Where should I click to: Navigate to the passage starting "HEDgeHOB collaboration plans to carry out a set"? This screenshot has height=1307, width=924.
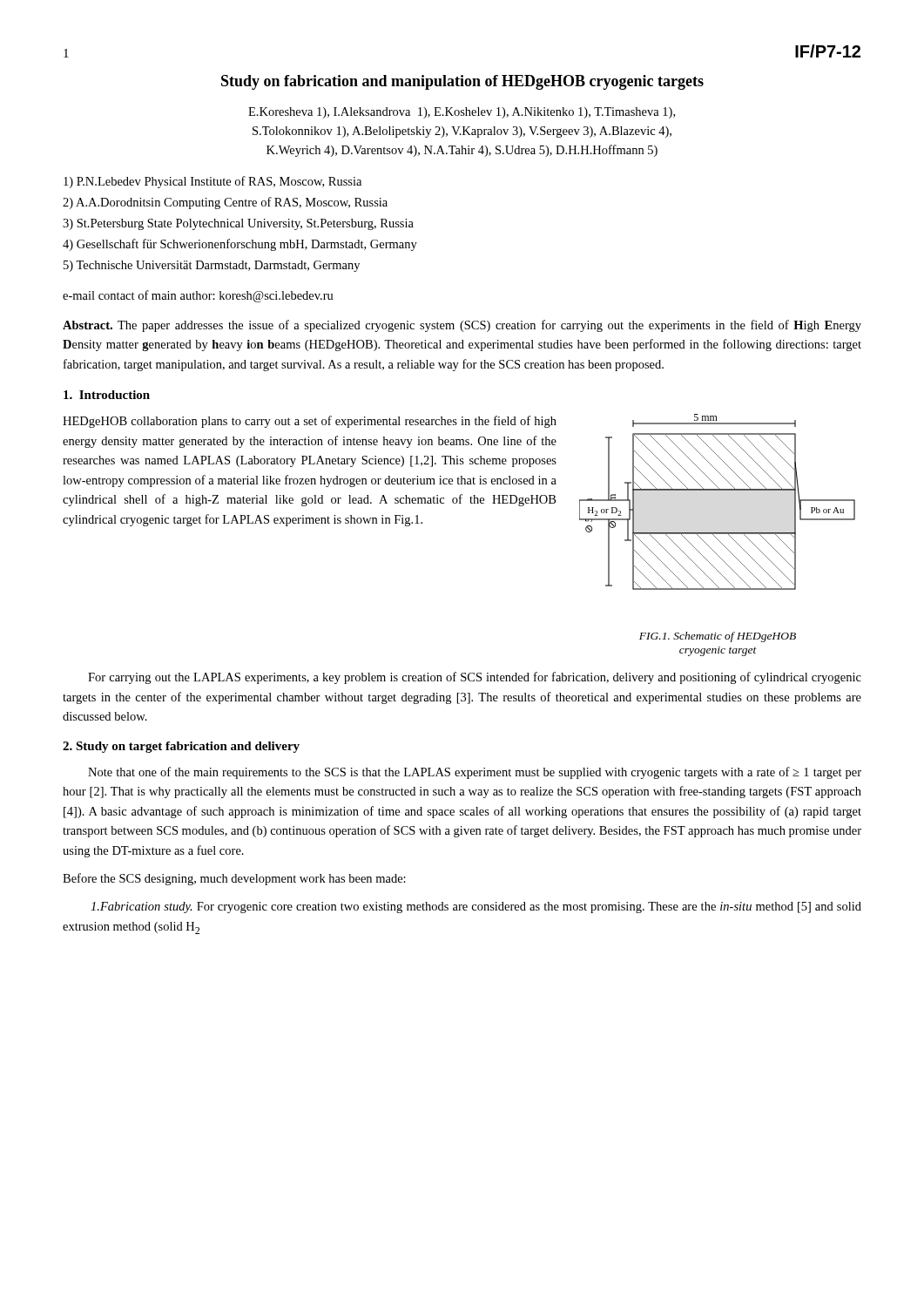(310, 470)
